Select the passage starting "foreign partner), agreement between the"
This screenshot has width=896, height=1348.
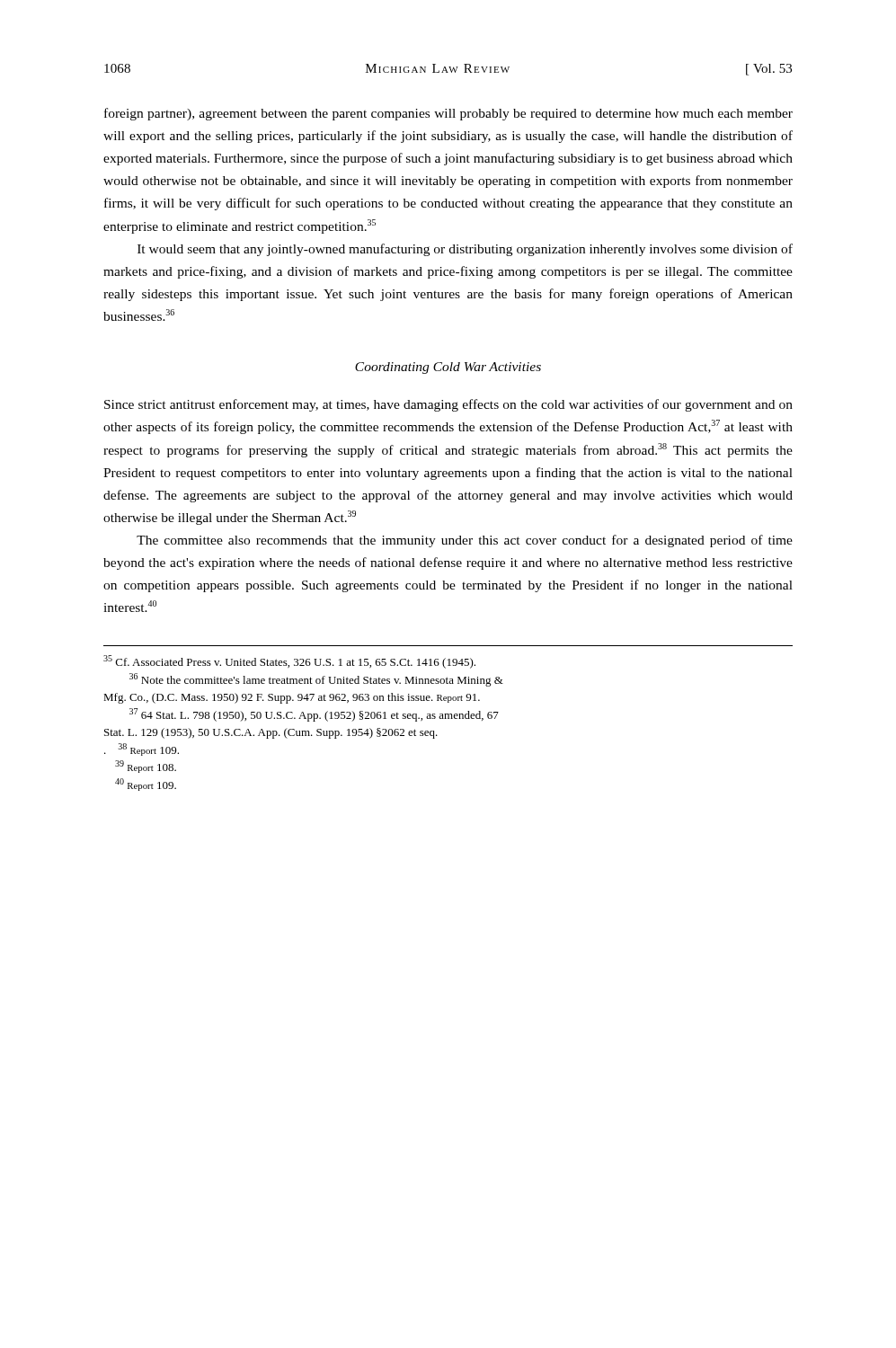click(x=448, y=214)
